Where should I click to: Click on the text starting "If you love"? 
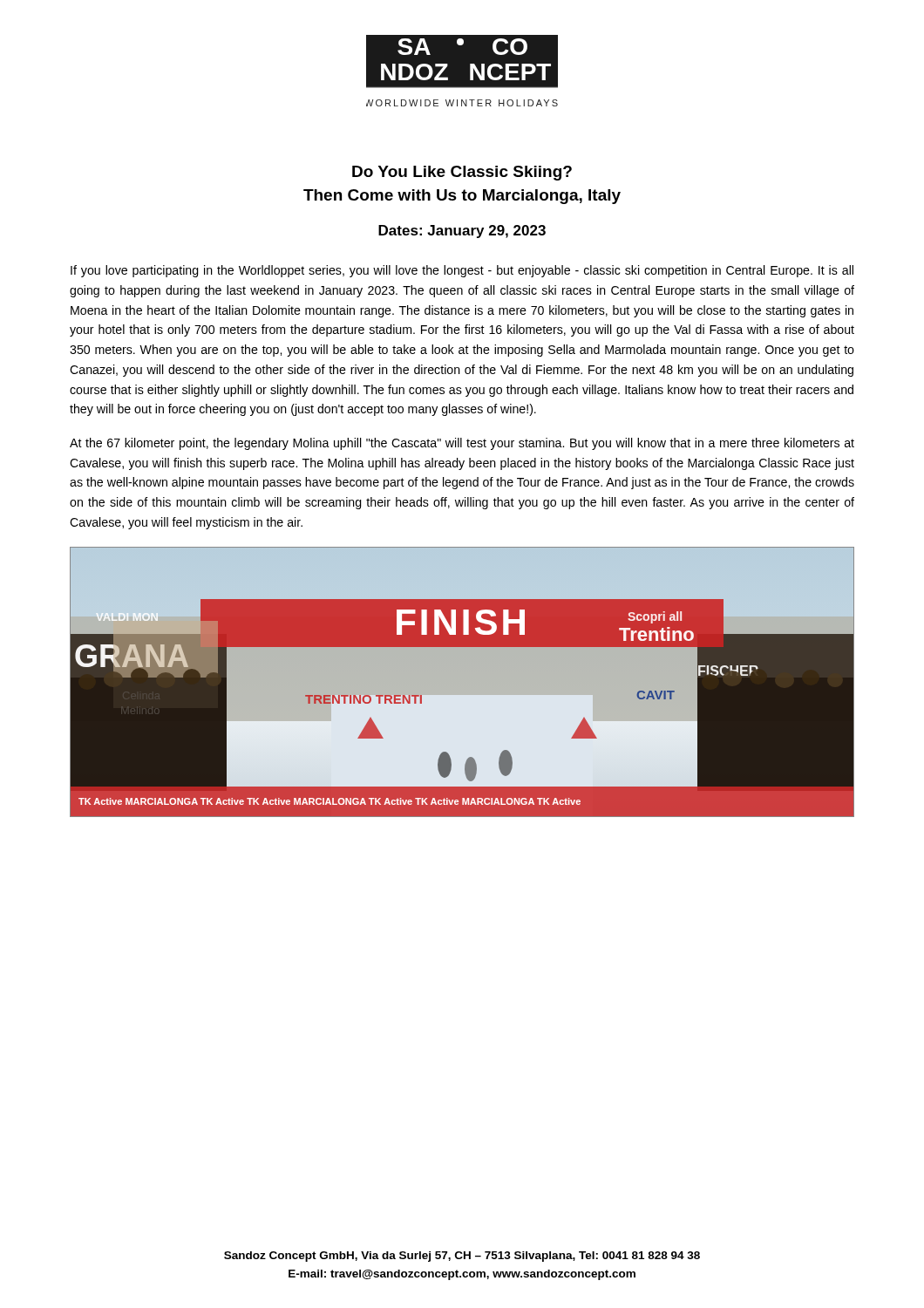click(x=462, y=340)
